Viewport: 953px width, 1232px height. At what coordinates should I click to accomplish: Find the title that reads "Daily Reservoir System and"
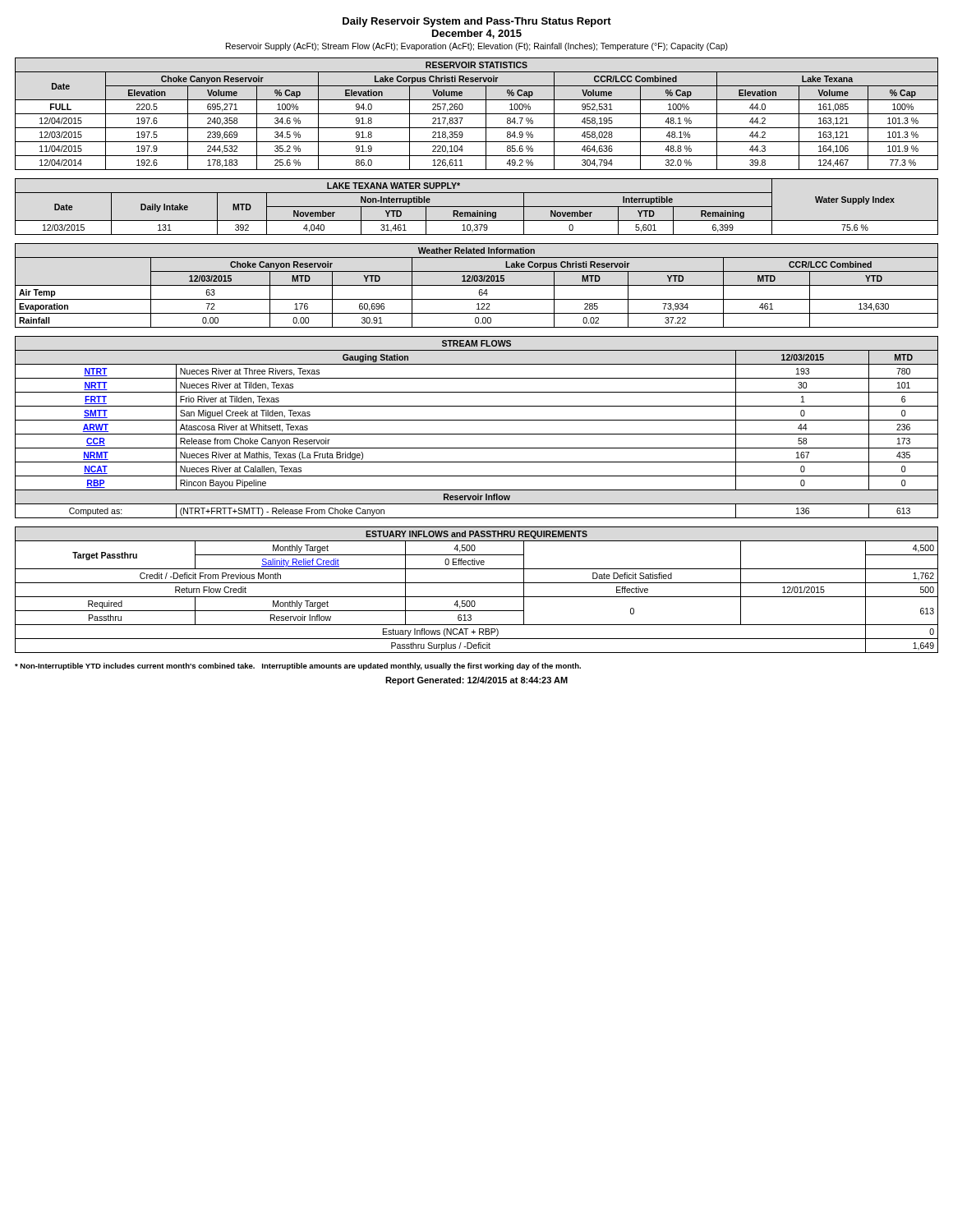coord(476,27)
